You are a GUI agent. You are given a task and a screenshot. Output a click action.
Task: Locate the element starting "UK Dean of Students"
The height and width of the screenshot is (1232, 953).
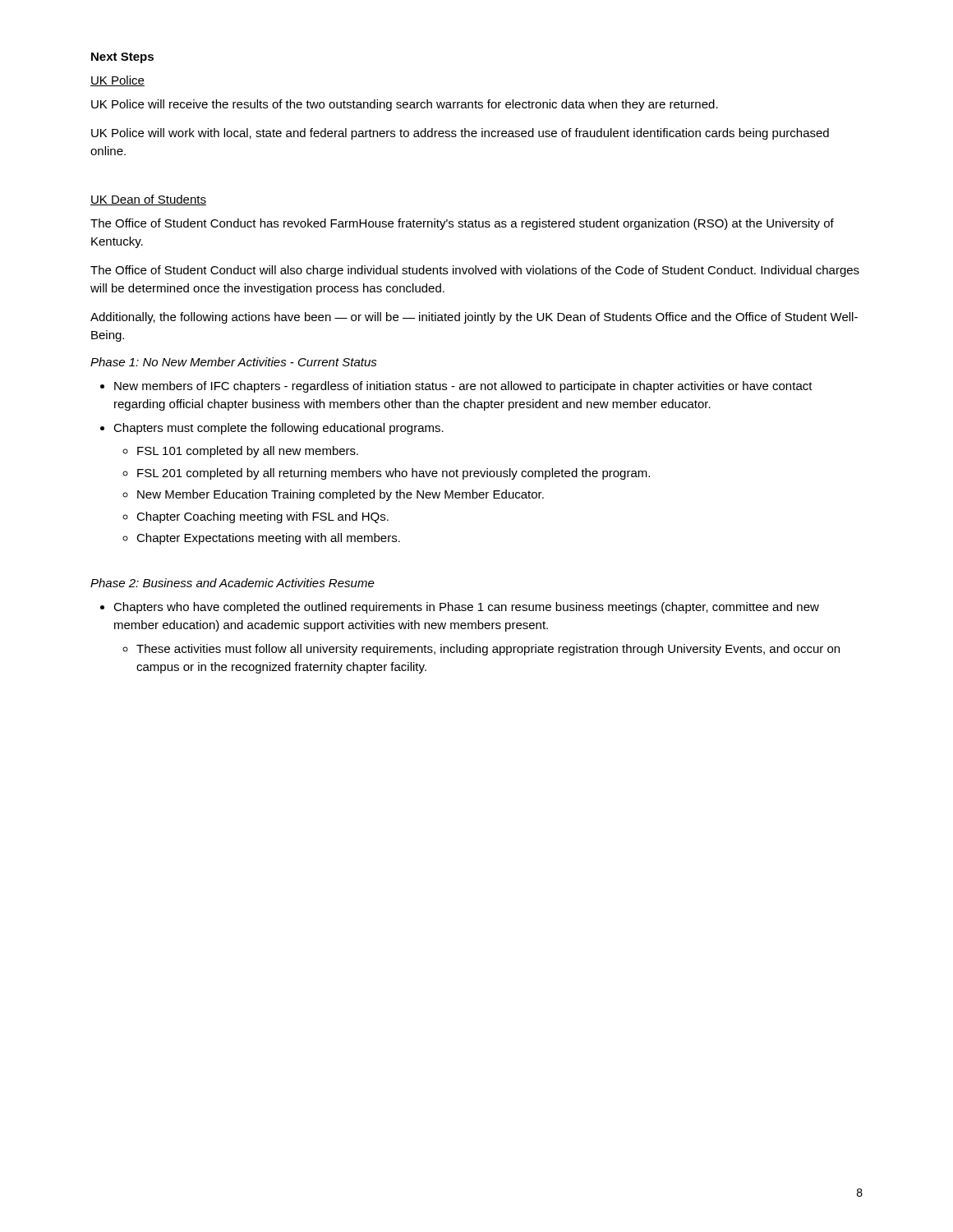point(148,199)
